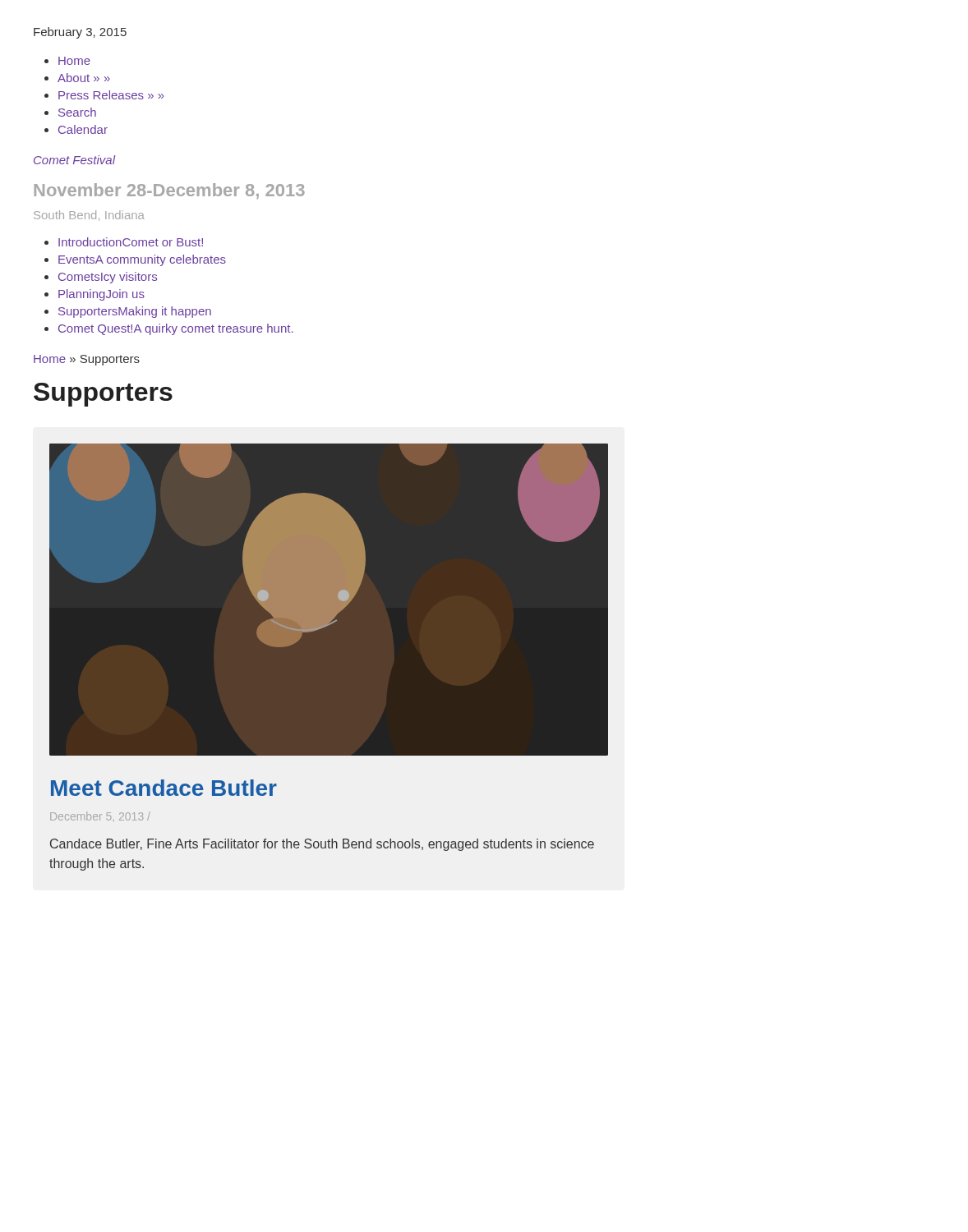The height and width of the screenshot is (1232, 968).
Task: Select the text block containing "Candace Butler, Fine Arts Facilitator for the"
Action: [322, 854]
